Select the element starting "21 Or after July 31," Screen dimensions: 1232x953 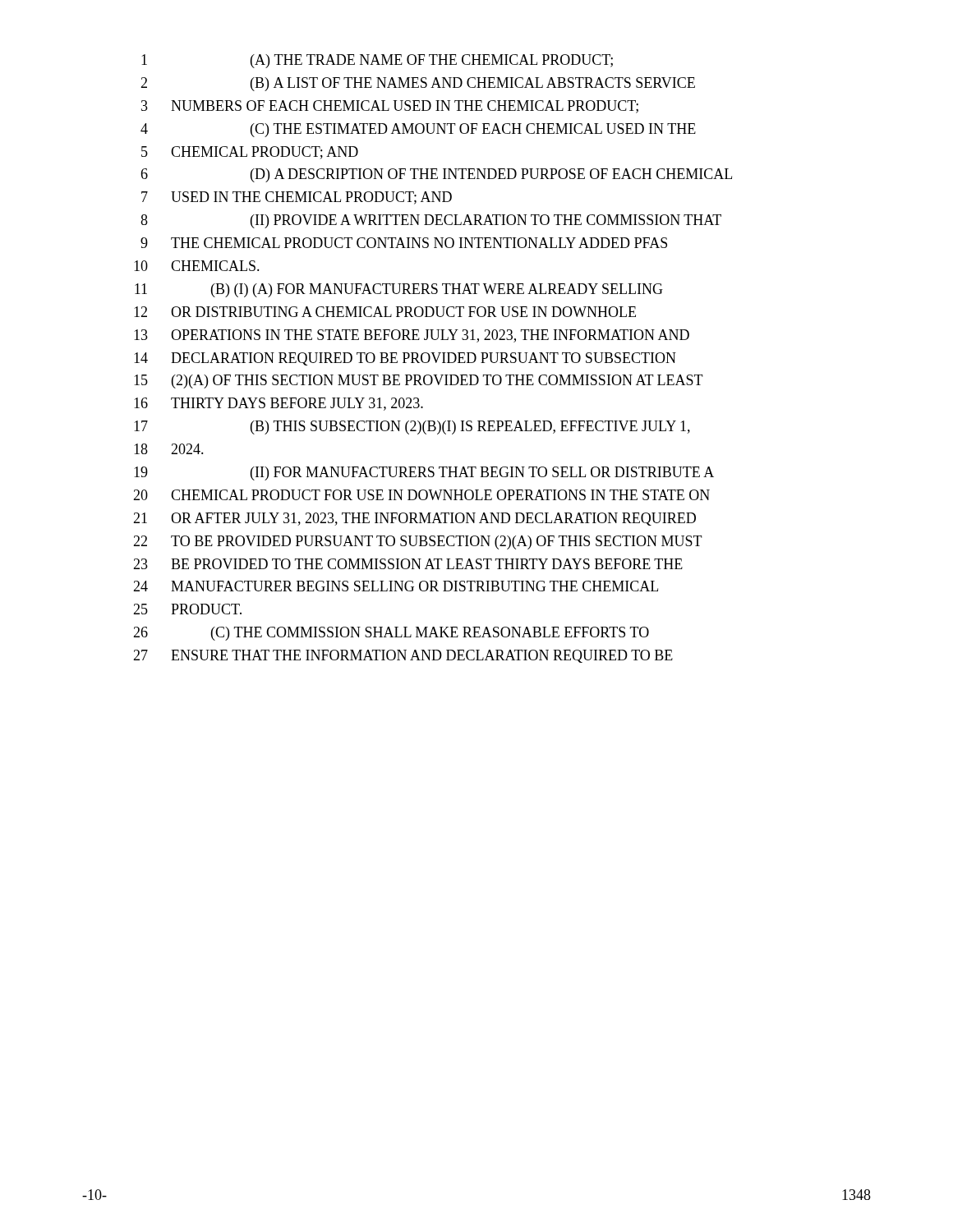tap(489, 519)
